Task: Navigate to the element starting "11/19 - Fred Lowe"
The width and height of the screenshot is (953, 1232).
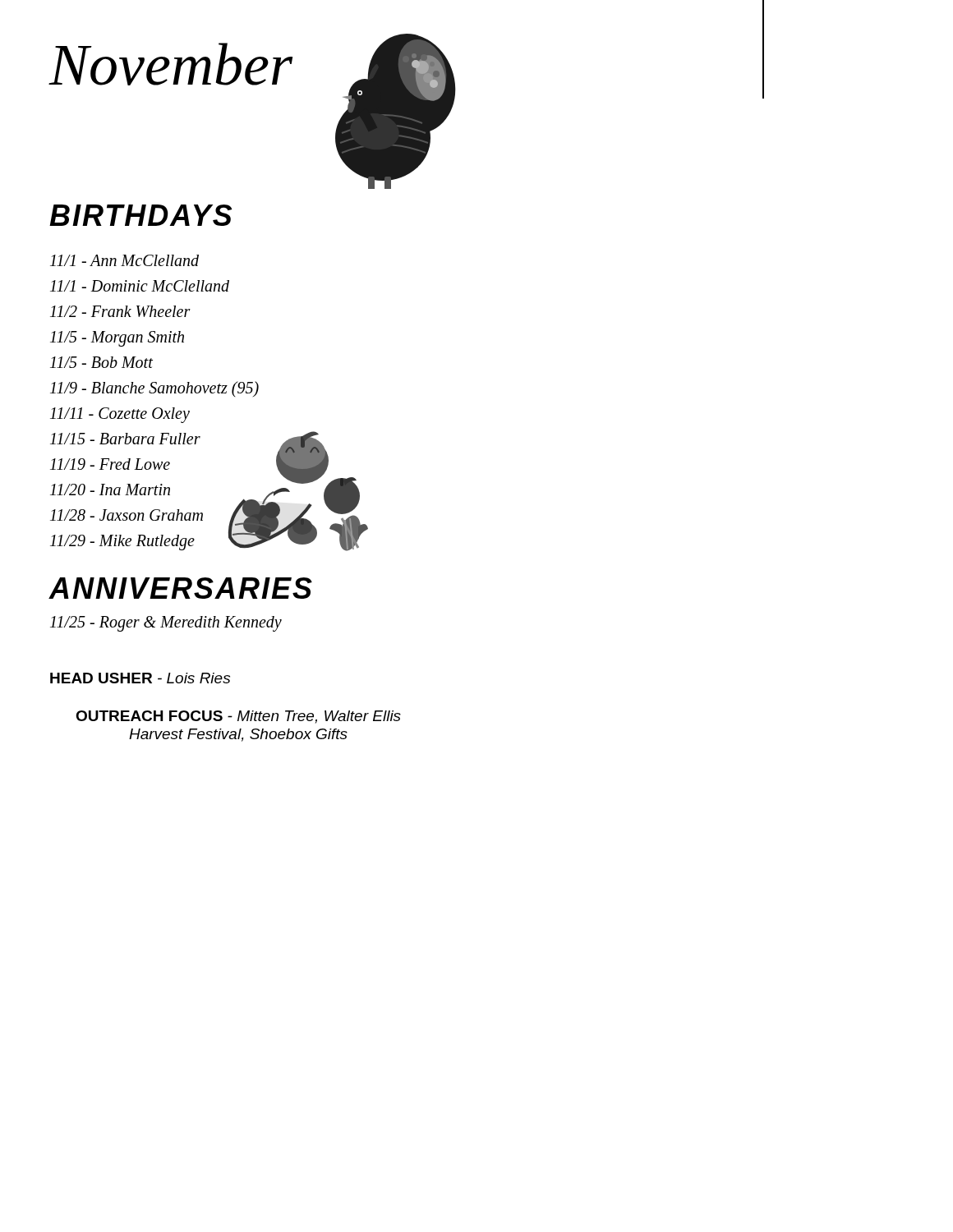Action: 110,464
